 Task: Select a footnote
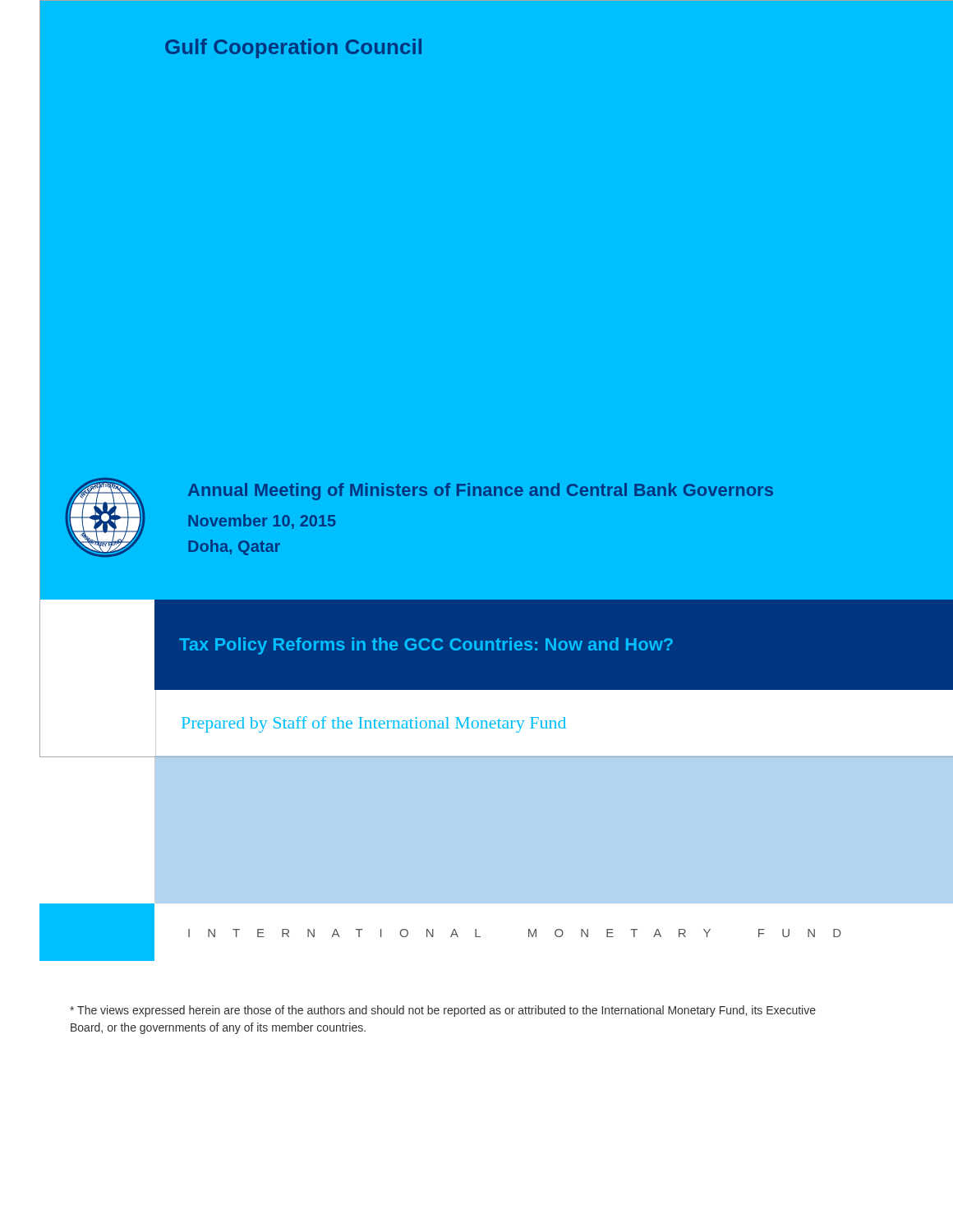pyautogui.click(x=443, y=1019)
